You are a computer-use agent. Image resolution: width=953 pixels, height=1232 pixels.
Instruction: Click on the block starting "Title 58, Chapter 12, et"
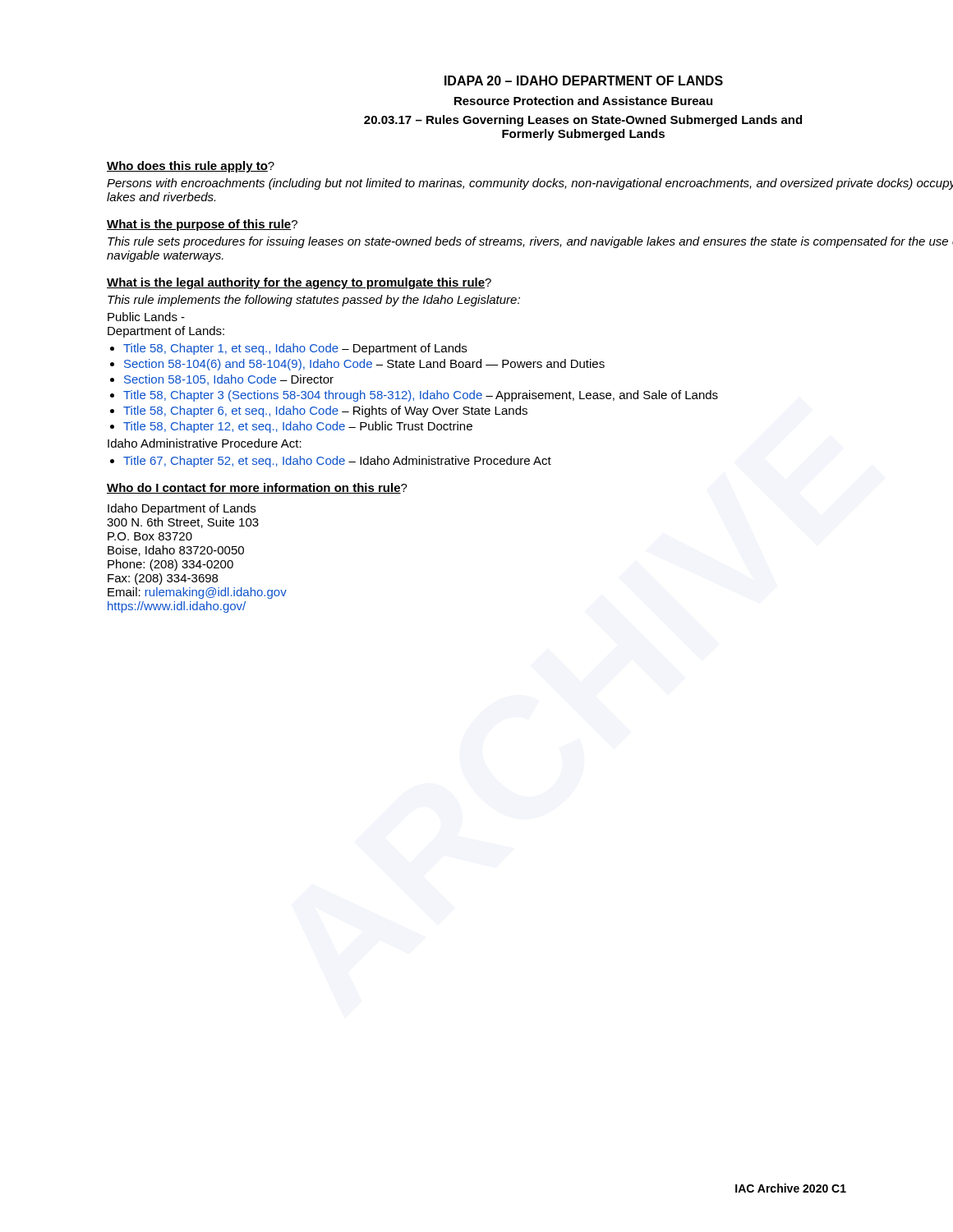[298, 426]
